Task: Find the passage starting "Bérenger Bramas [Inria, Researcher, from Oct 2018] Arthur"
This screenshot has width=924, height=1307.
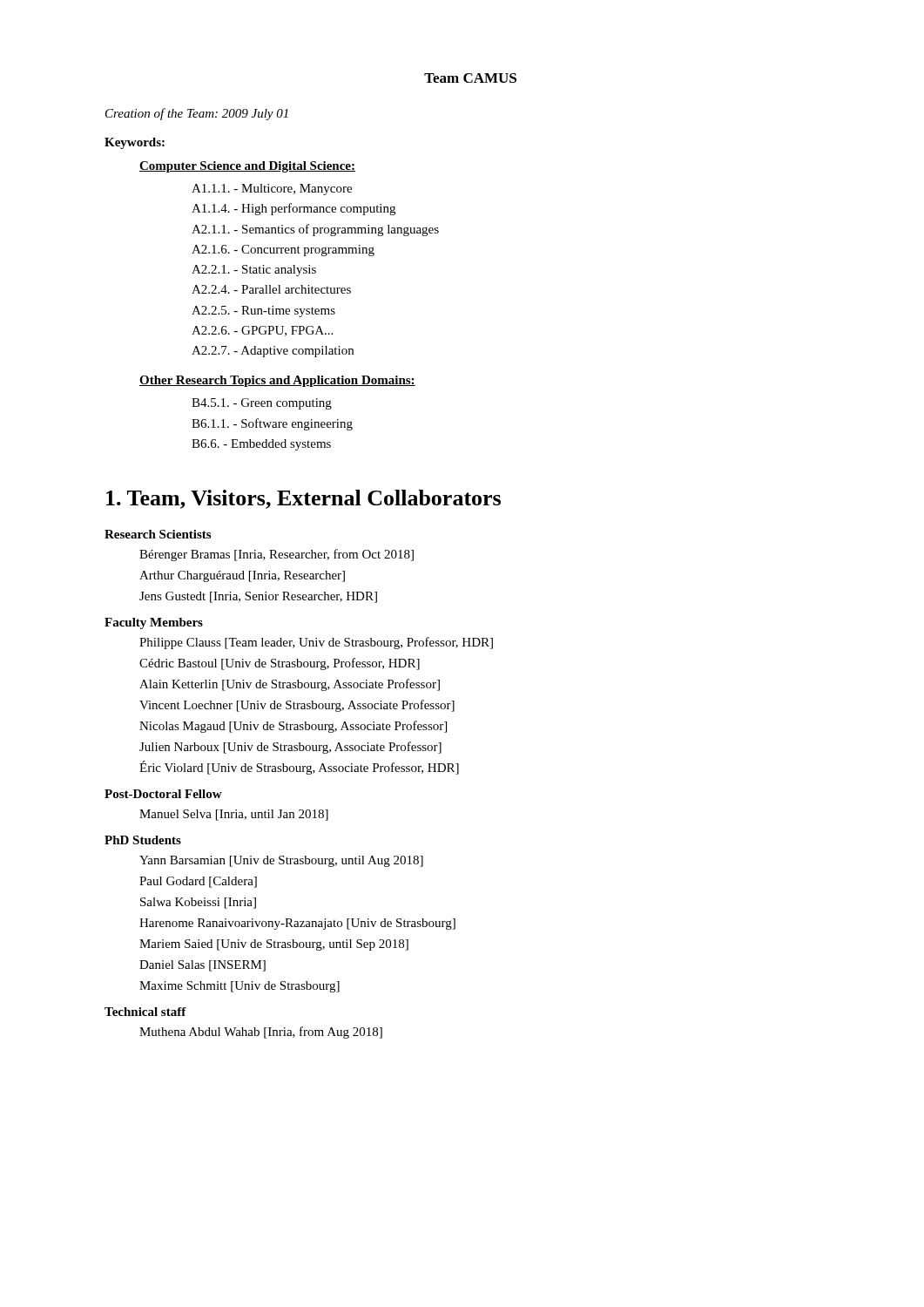Action: coord(277,575)
